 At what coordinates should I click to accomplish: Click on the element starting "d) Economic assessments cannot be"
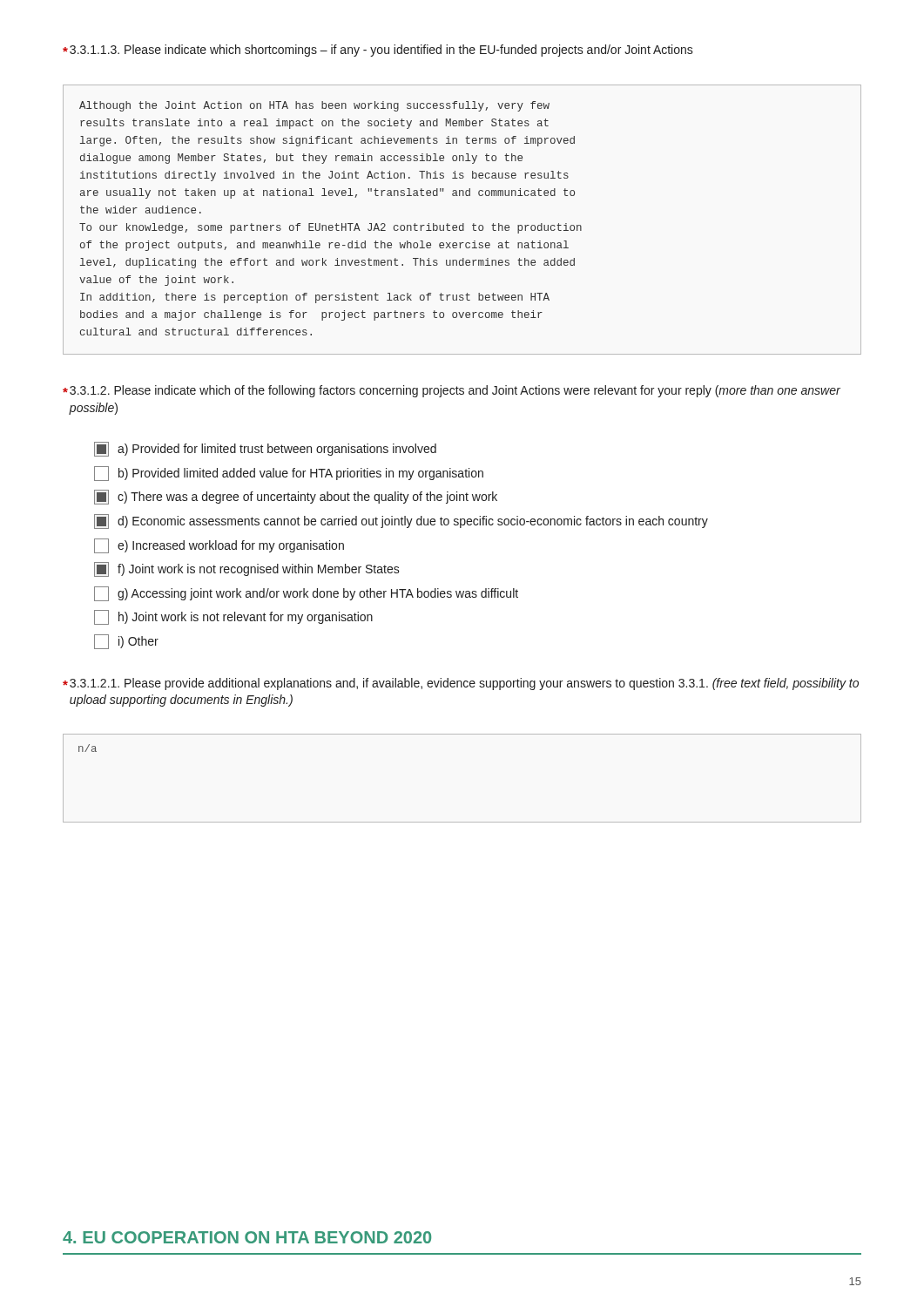coord(478,522)
